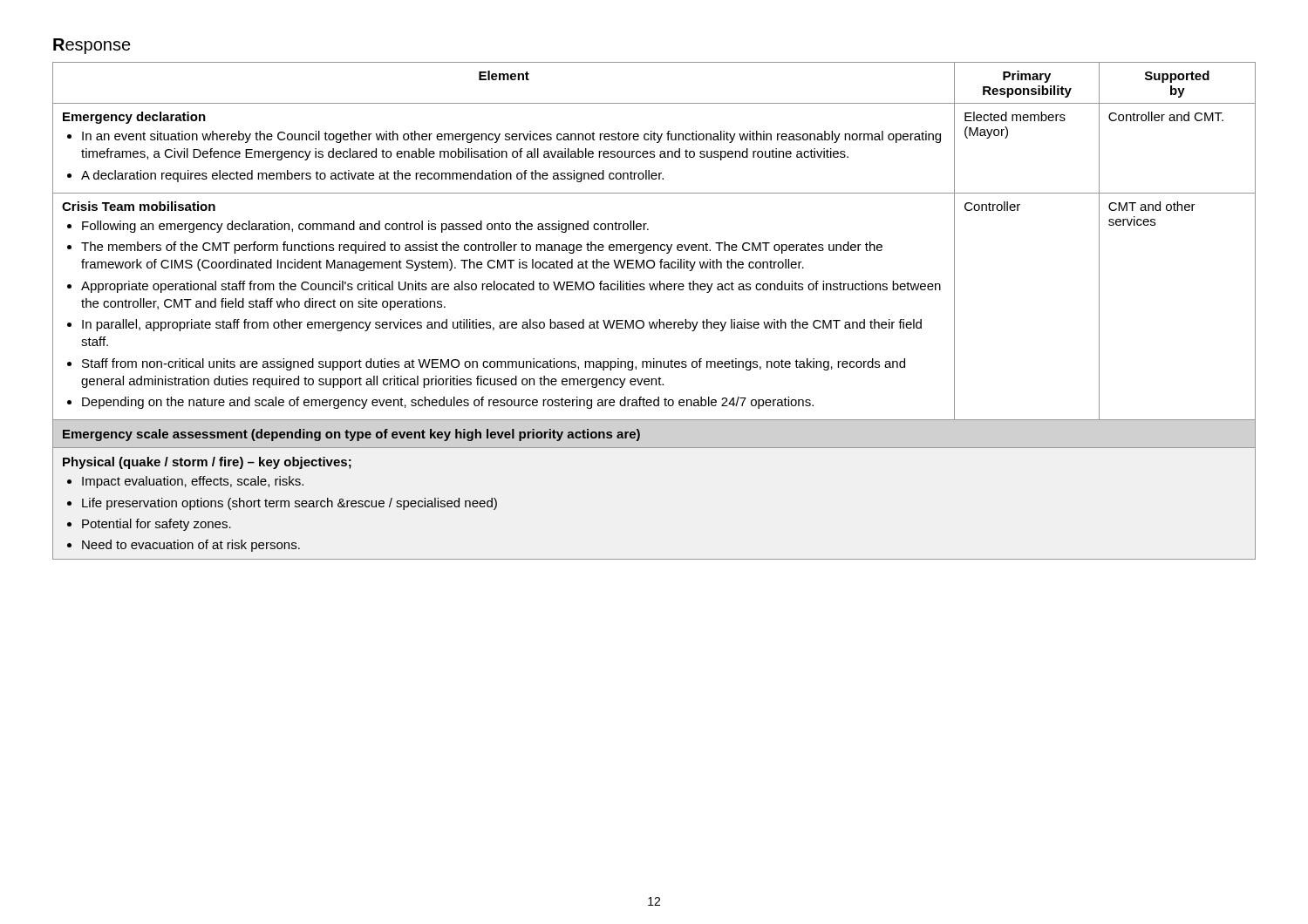This screenshot has width=1308, height=924.
Task: Find the table that mentions "Physical (quake / storm /"
Action: (654, 311)
